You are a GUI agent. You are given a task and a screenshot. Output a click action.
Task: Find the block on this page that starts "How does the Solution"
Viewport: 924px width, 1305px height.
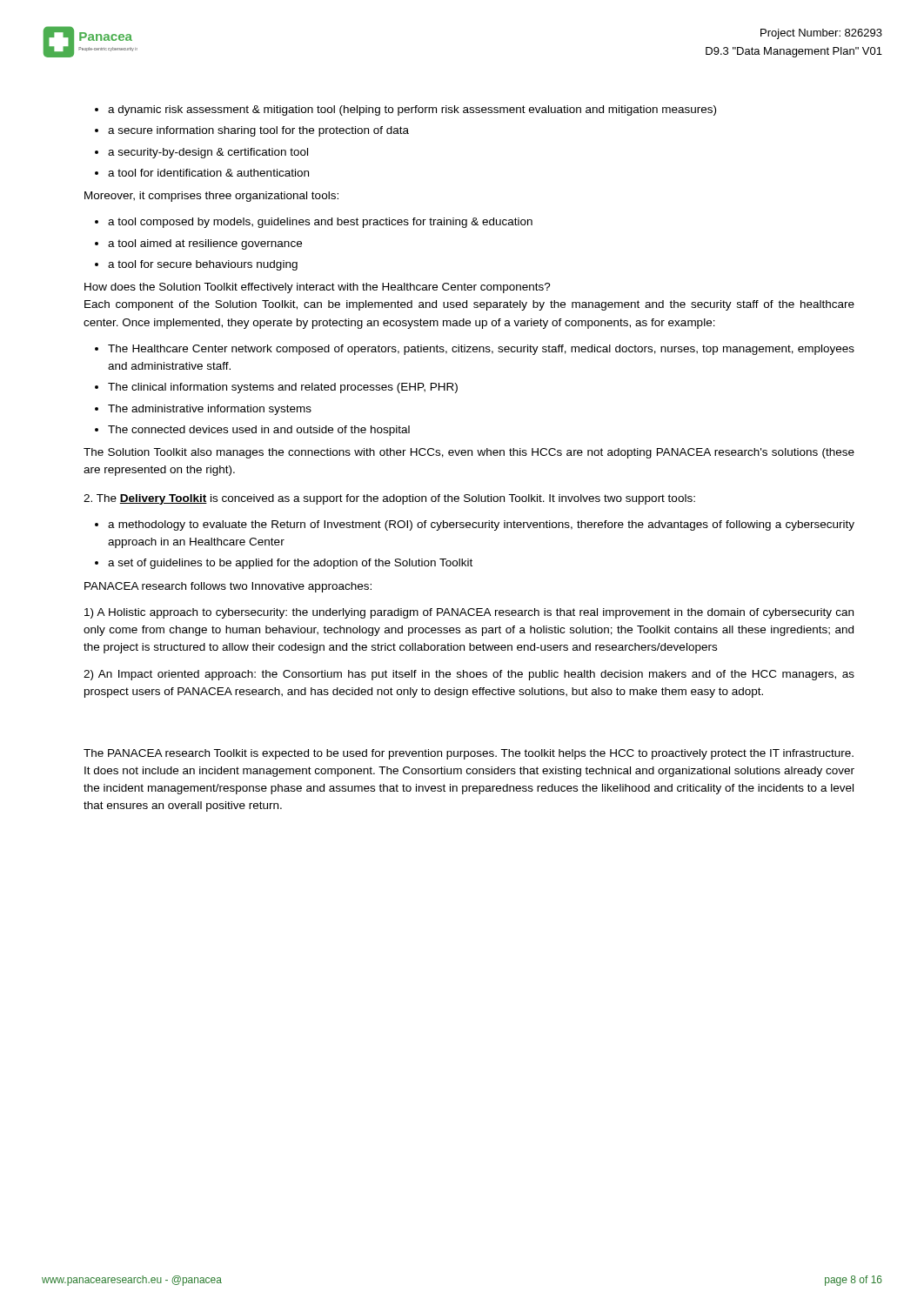[x=469, y=304]
